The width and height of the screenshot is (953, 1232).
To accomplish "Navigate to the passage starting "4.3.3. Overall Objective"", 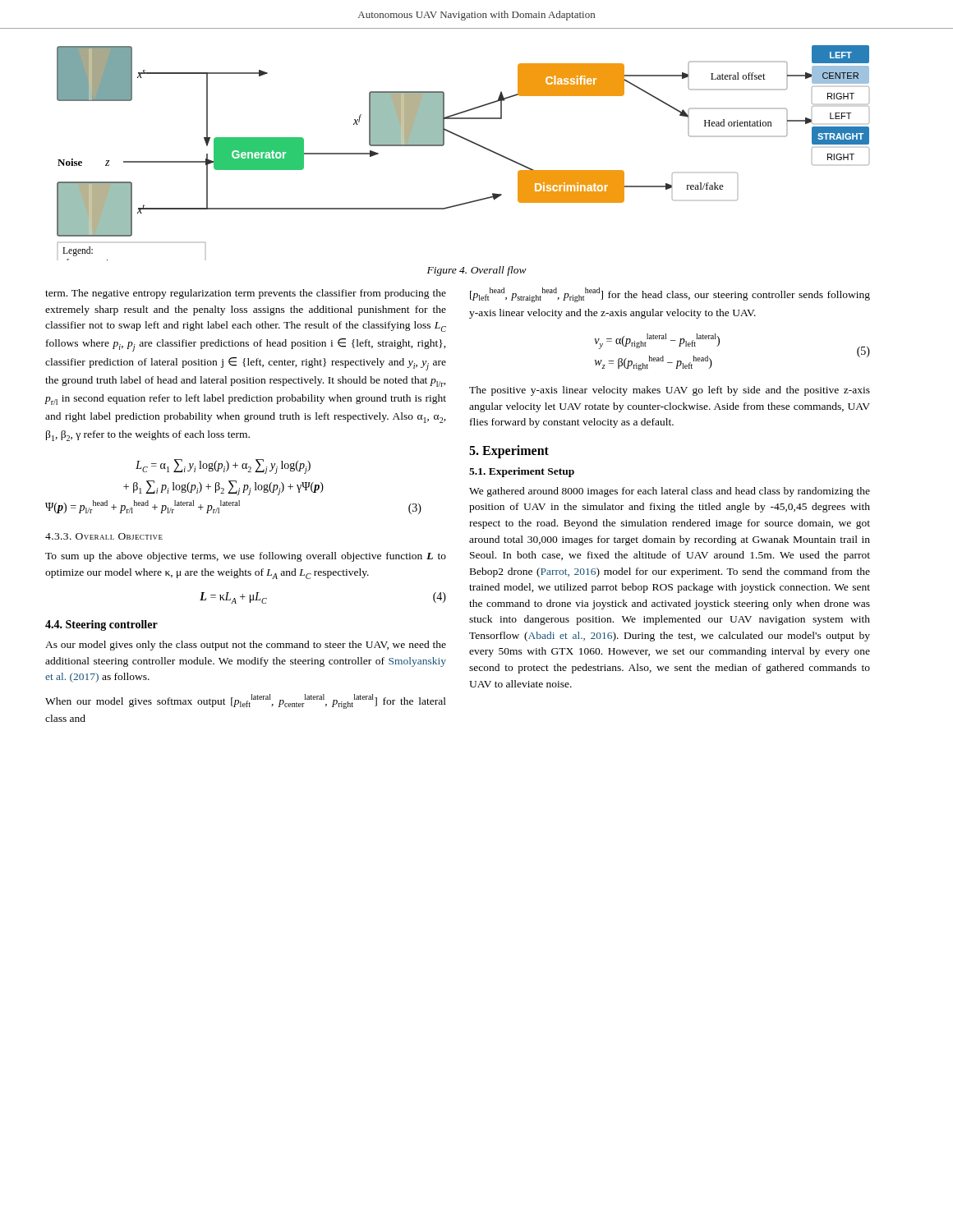I will 104,536.
